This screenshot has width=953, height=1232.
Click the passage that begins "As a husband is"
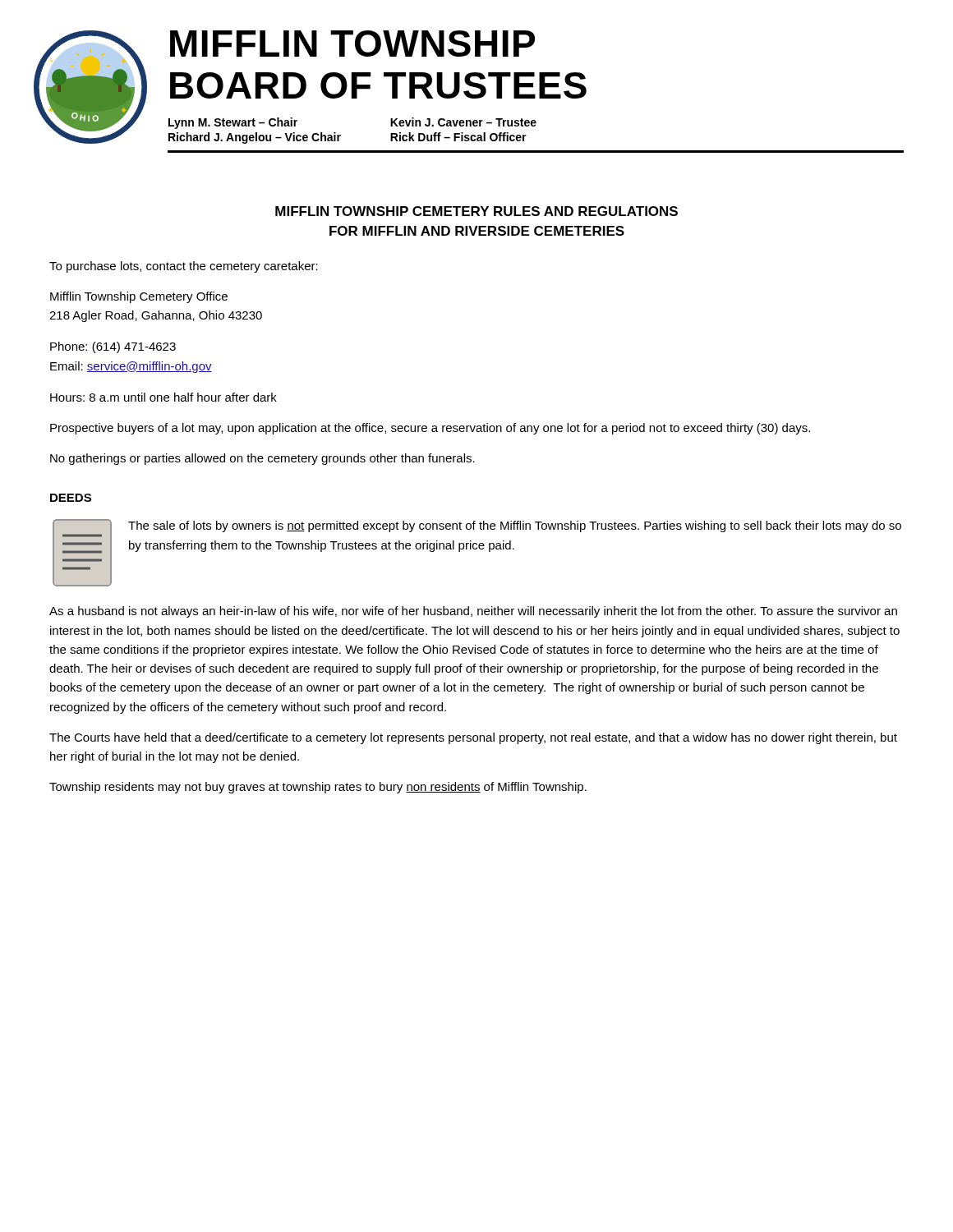[x=475, y=659]
